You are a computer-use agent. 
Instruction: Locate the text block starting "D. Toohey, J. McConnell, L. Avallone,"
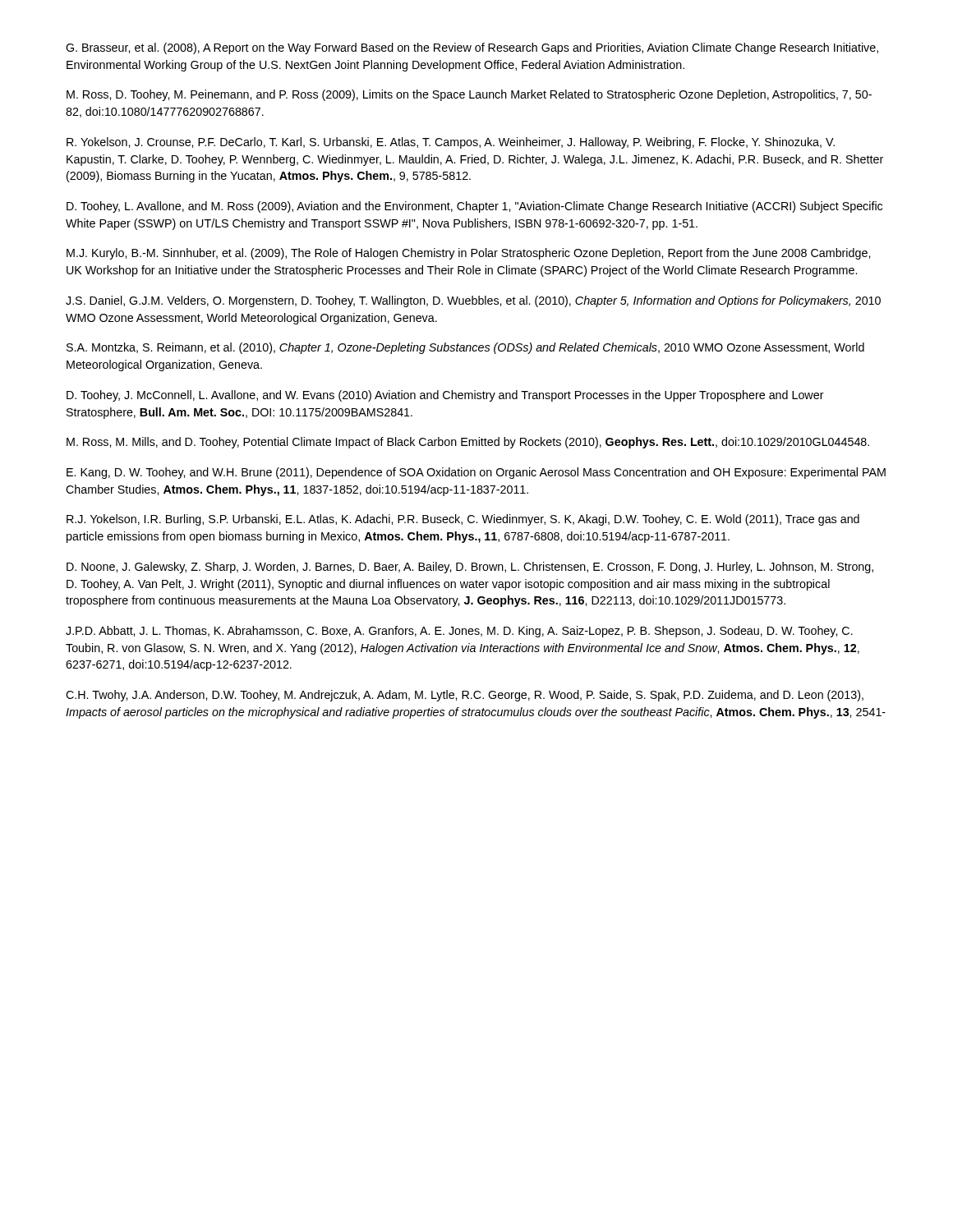click(445, 403)
